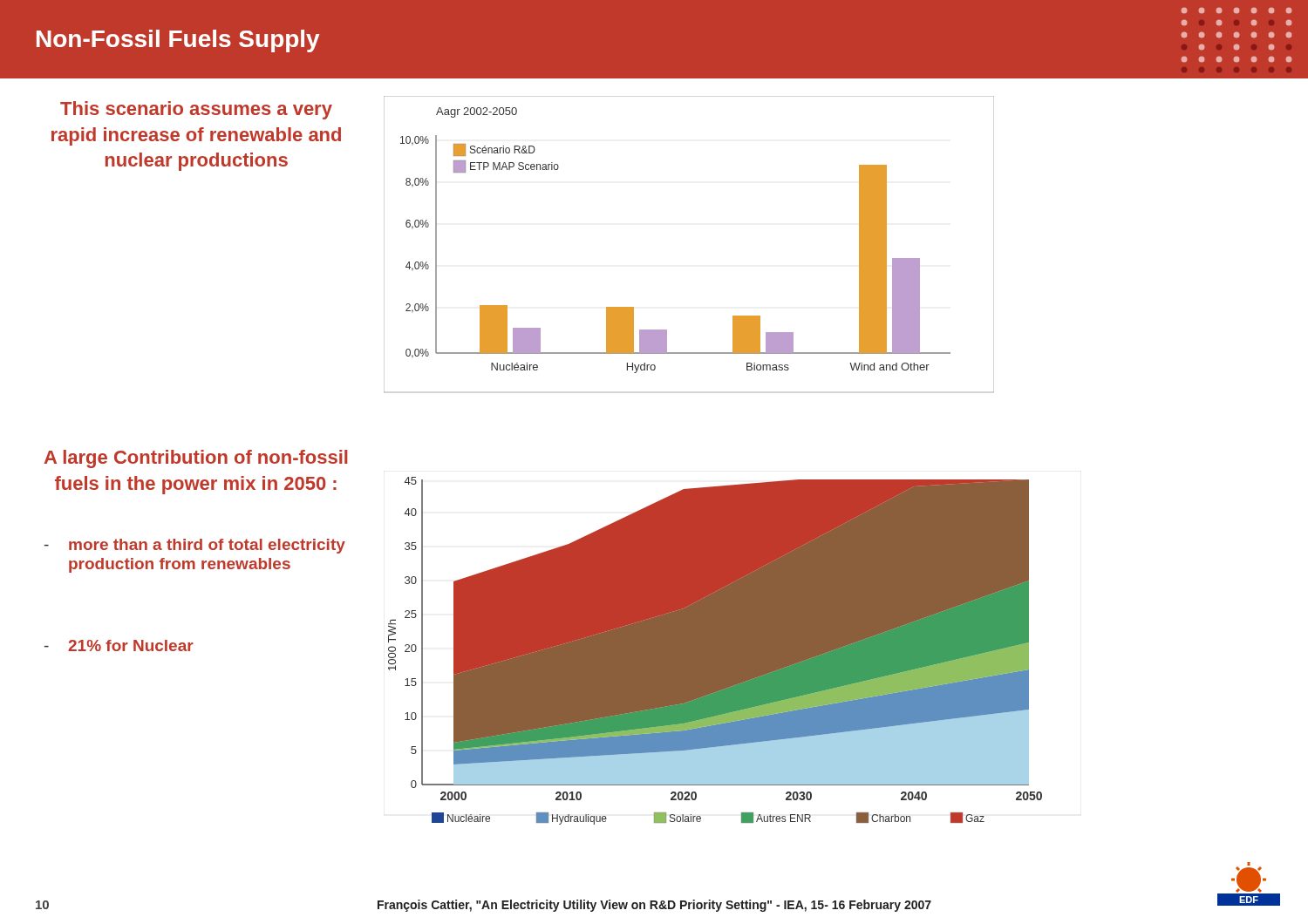This screenshot has height=924, width=1308.
Task: Point to "Non-Fossil Fuels Supply"
Action: click(1236, 10)
